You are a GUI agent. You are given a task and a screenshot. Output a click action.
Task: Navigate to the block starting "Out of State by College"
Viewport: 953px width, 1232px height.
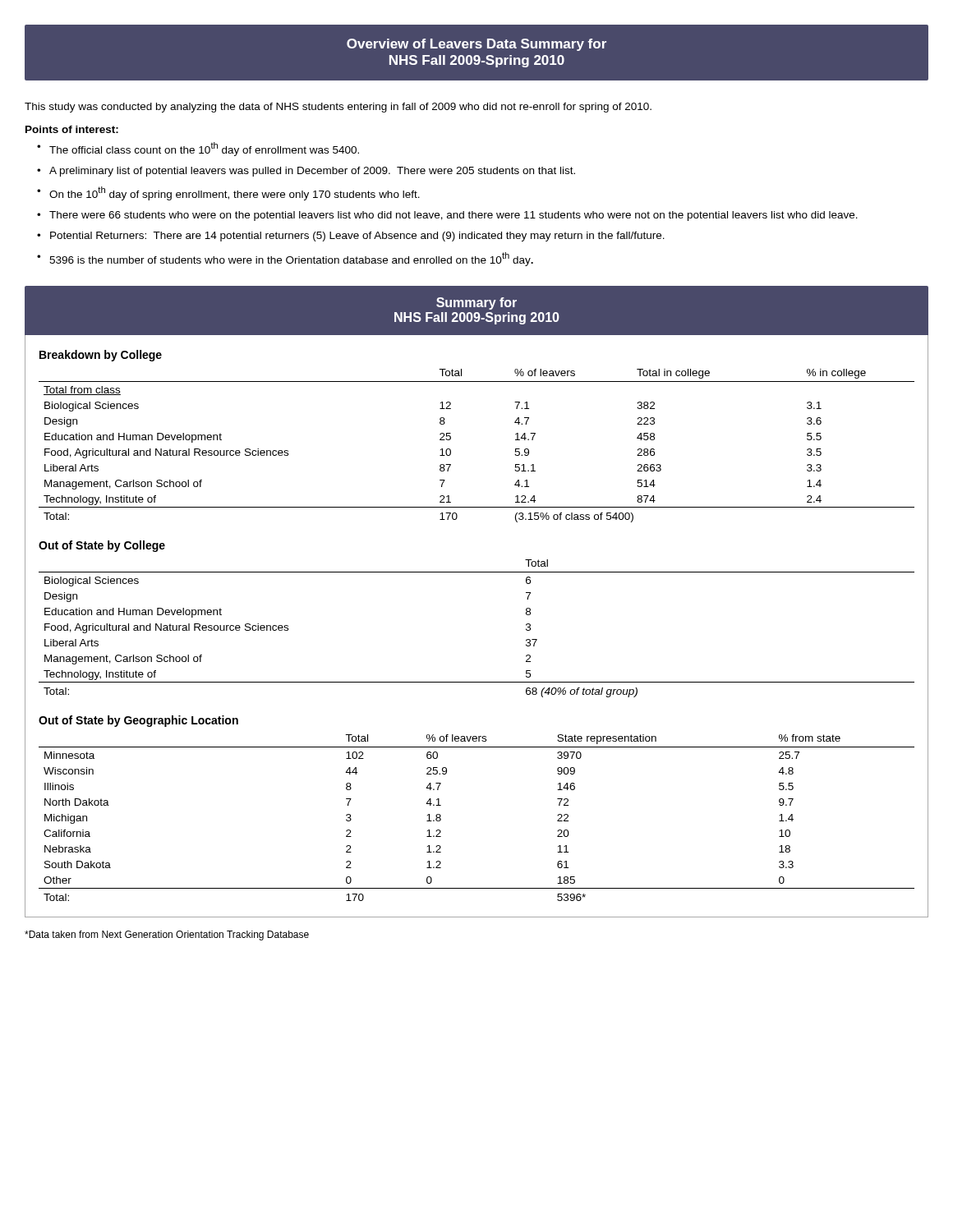(102, 546)
